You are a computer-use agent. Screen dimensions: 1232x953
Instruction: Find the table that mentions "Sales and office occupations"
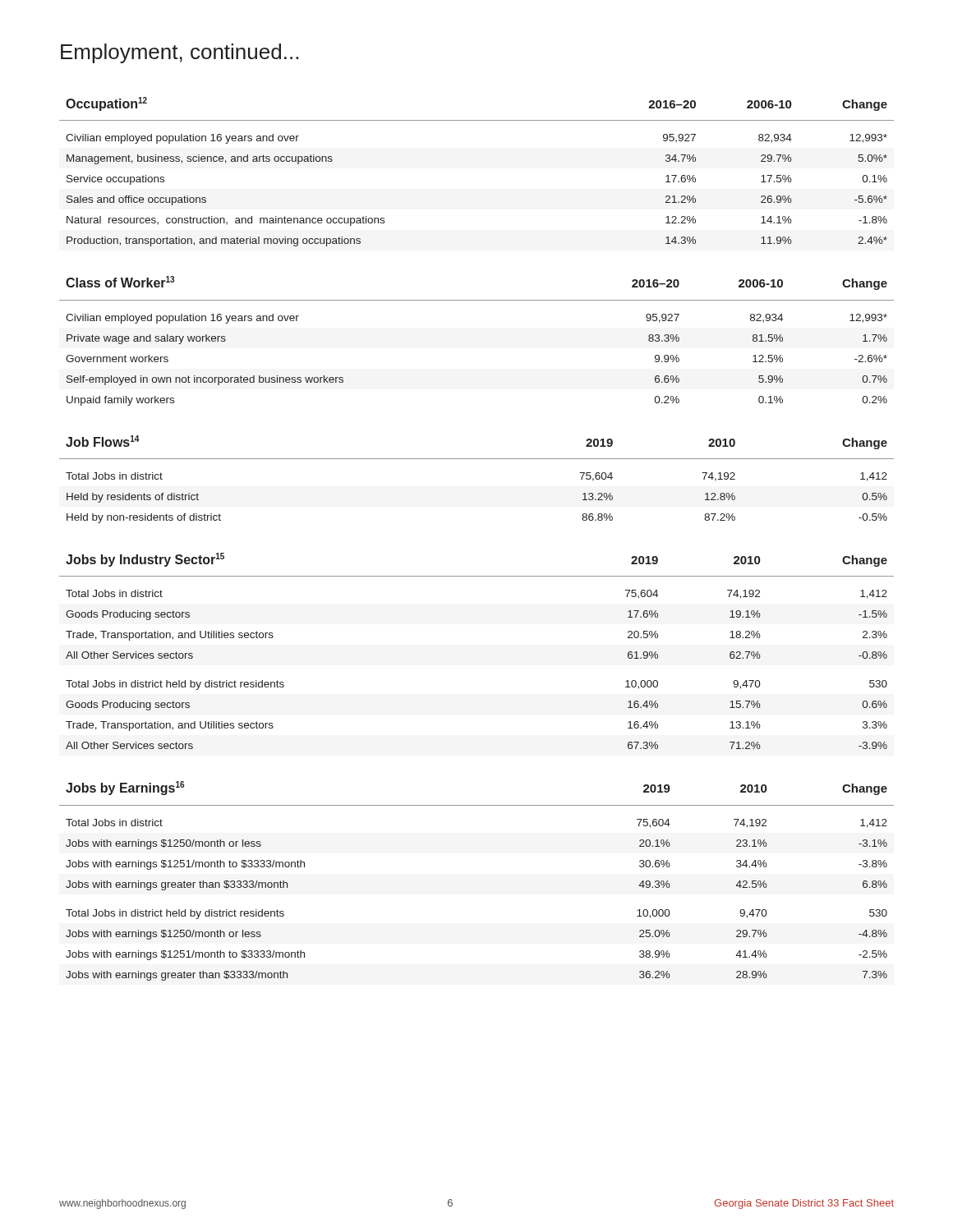click(476, 169)
